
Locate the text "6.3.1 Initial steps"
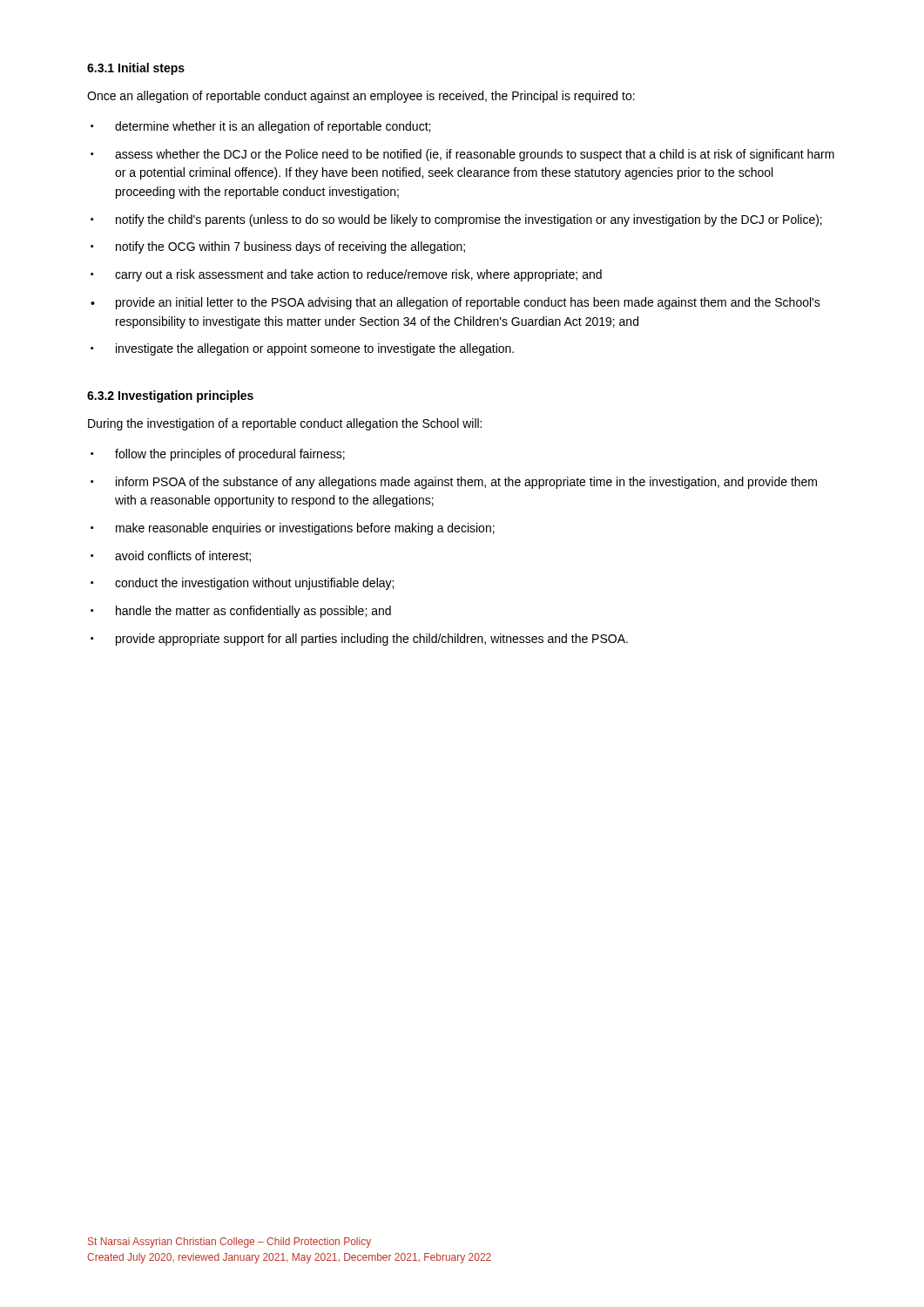point(136,68)
